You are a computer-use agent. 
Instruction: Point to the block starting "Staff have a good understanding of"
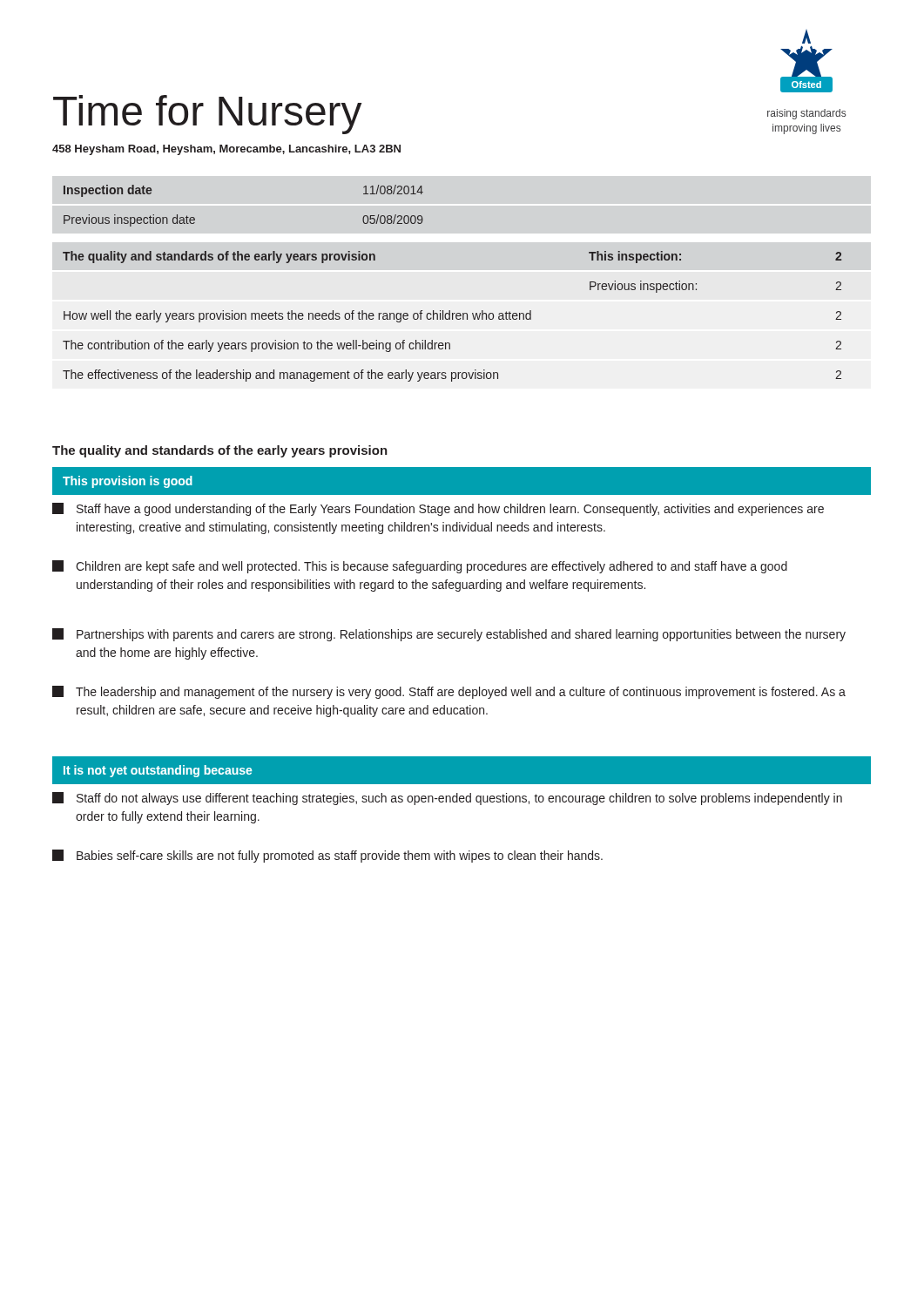(x=457, y=518)
